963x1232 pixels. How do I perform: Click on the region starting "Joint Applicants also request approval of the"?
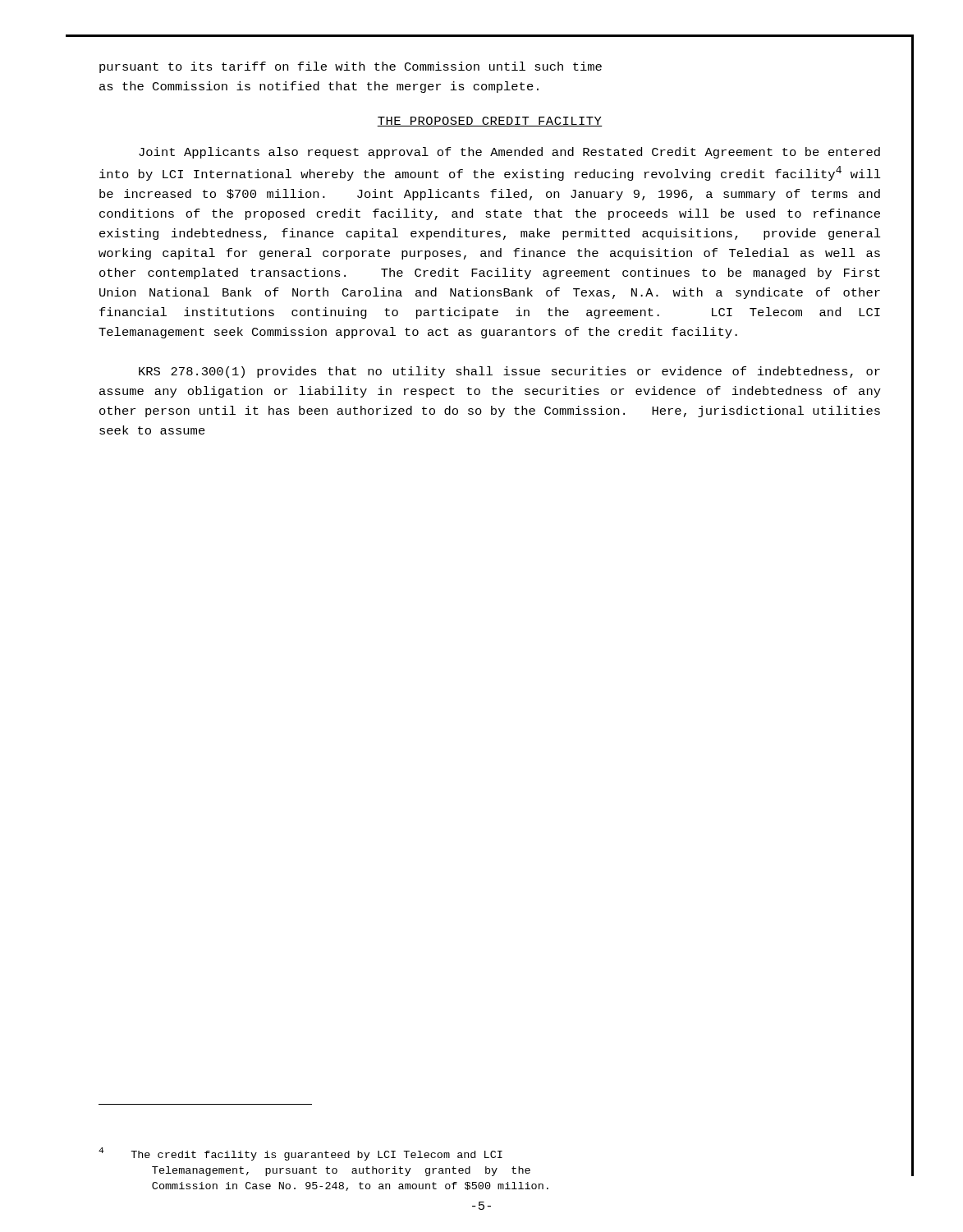[x=490, y=243]
